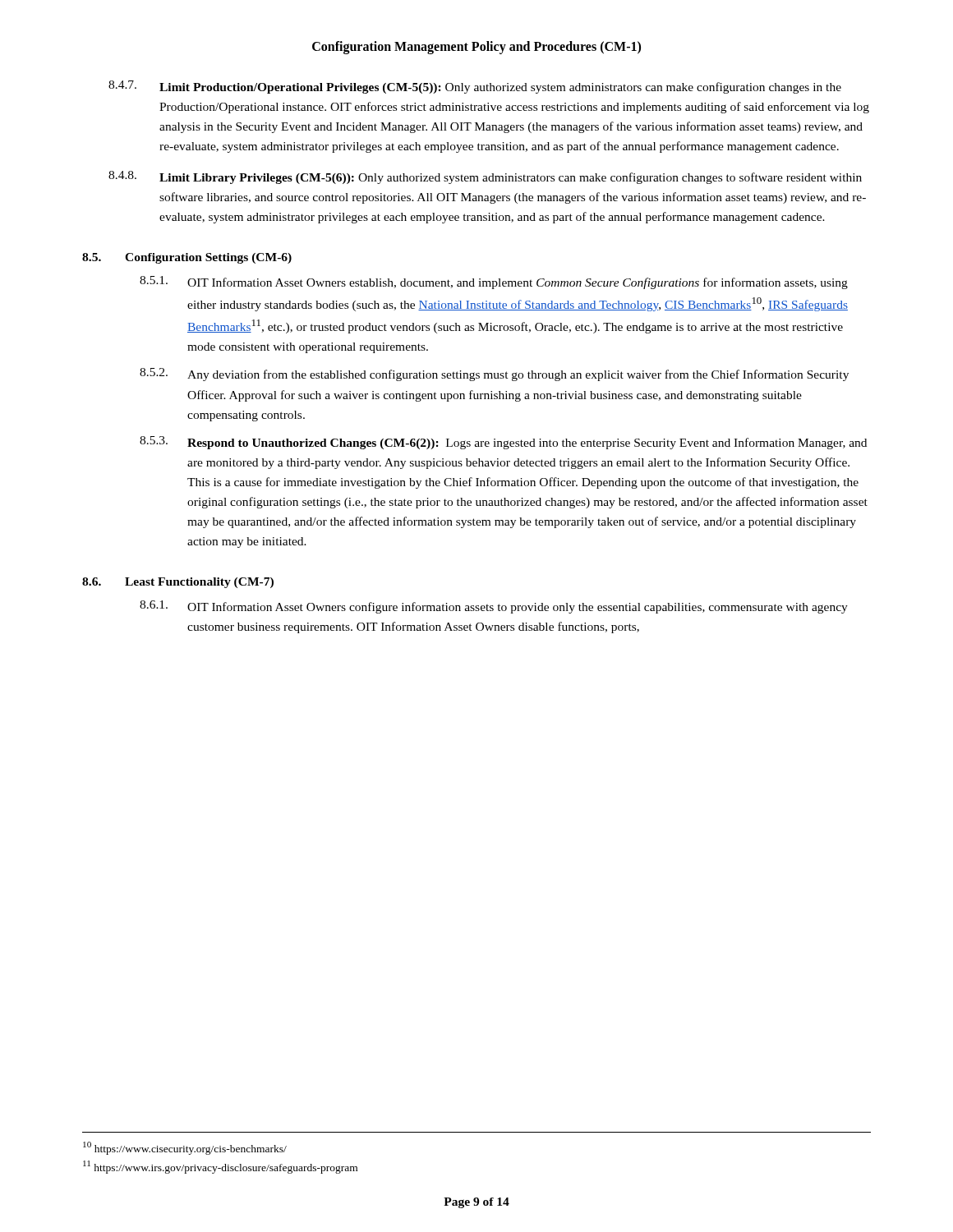Locate the block of text that opens with "8.6.1. OIT Information Asset Owners"
953x1232 pixels.
coord(505,616)
